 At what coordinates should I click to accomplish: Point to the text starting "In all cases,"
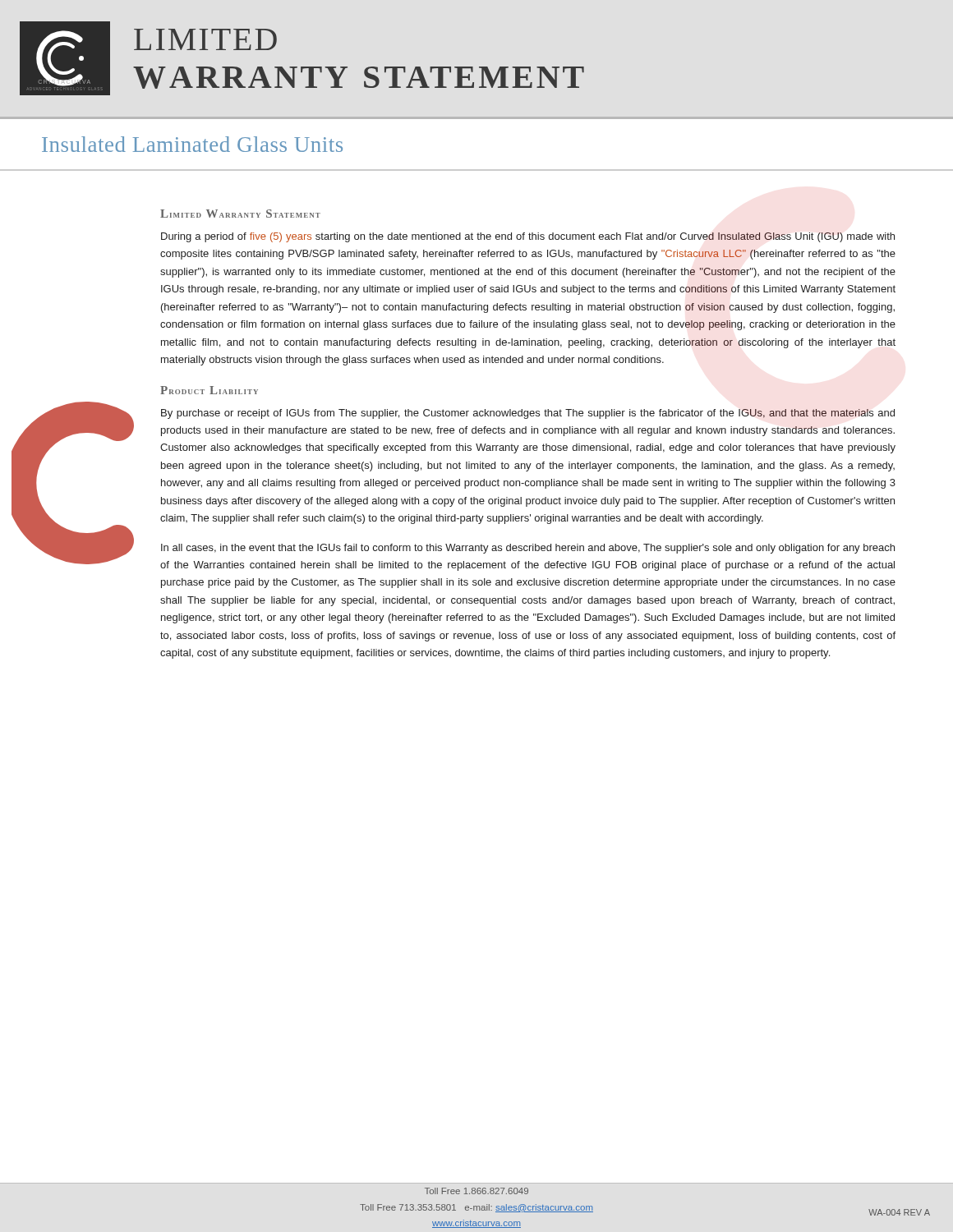528,600
